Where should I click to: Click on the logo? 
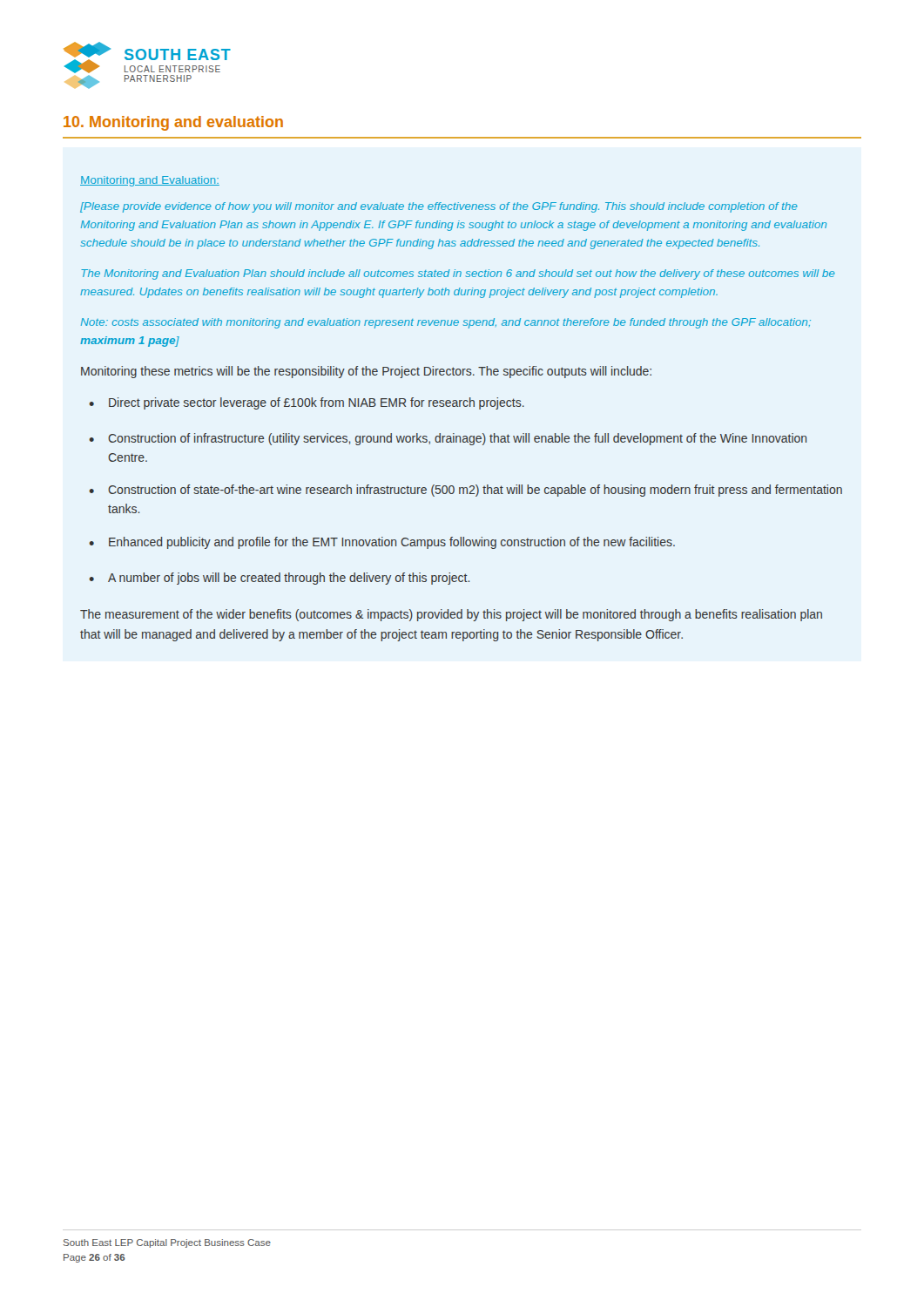(x=462, y=65)
